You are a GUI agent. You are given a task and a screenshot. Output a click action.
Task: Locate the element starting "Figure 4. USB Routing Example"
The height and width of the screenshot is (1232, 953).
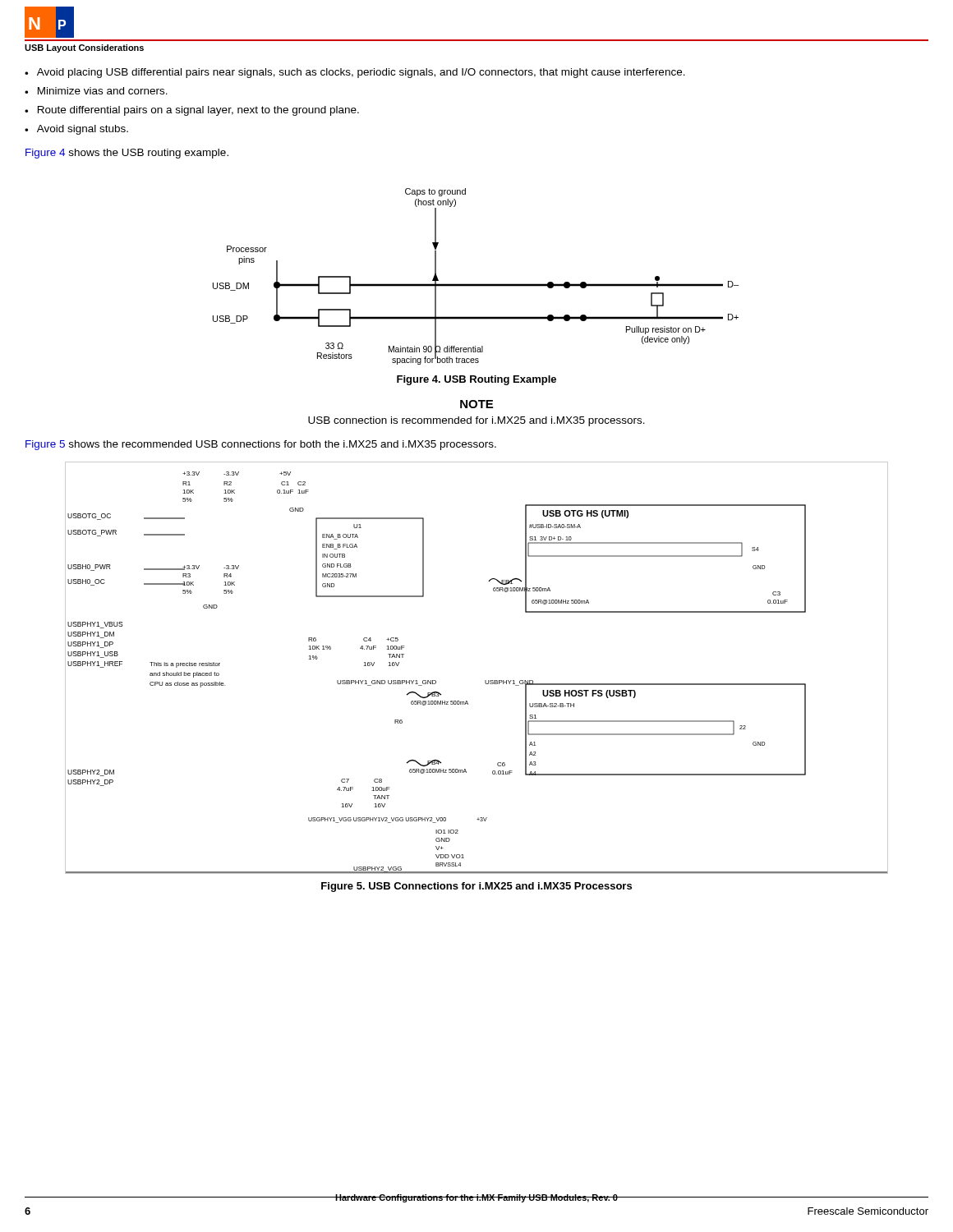[x=476, y=379]
